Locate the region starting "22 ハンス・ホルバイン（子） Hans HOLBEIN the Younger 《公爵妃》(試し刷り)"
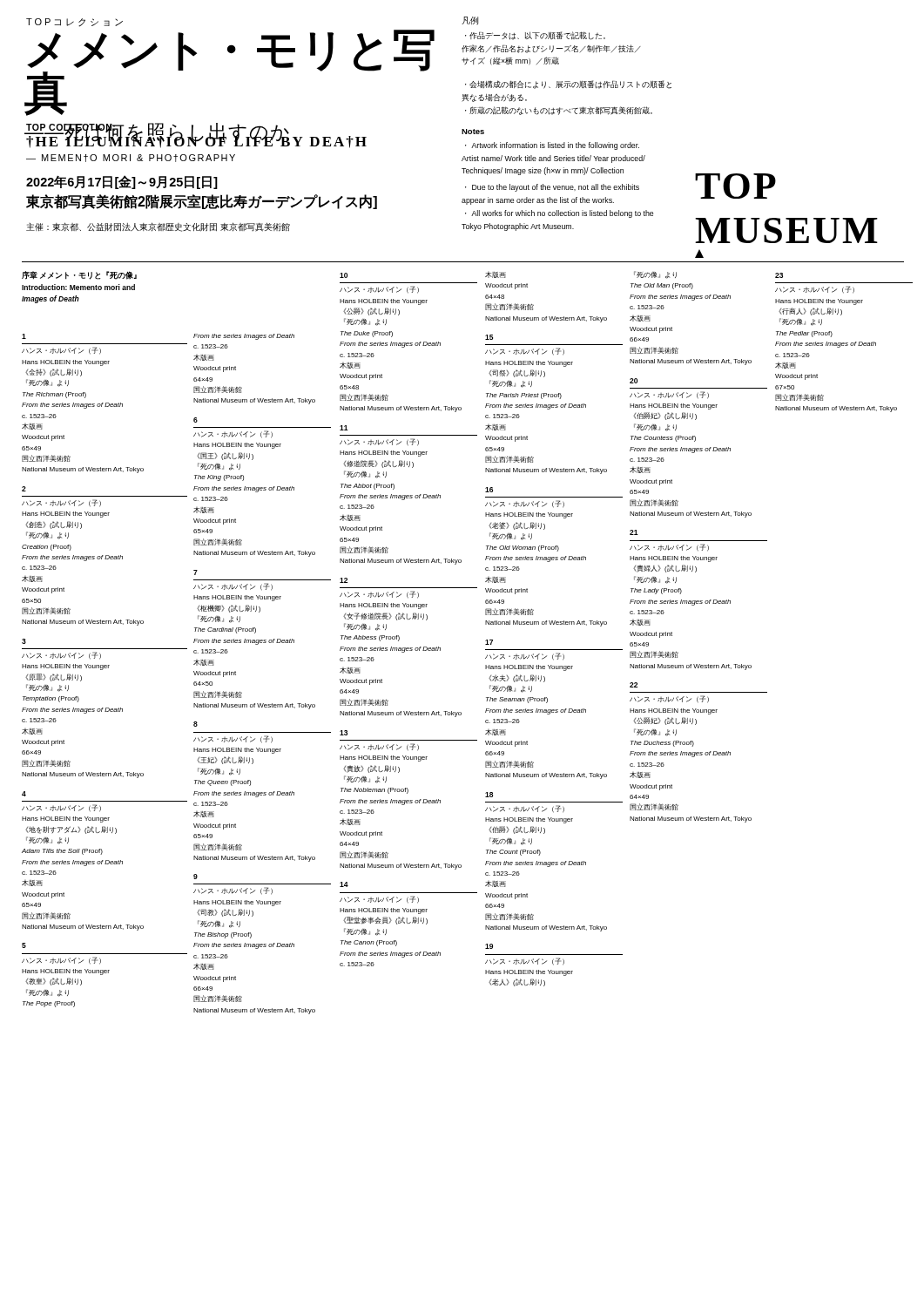Screen dimensions: 1307x924 click(698, 751)
